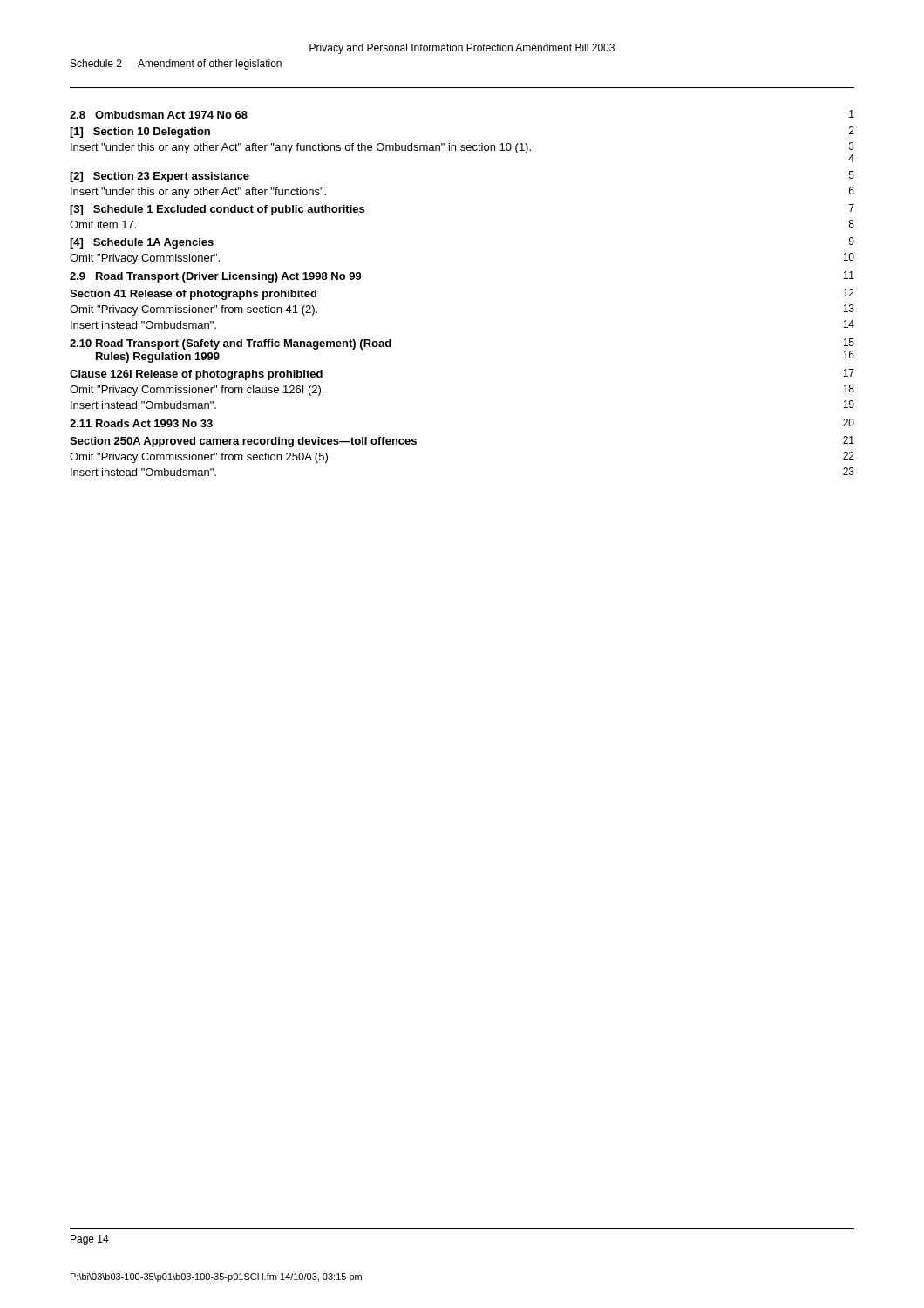Find the section header with the text "Clause 126I Release of photographs"
Screen dimensions: 1308x924
click(x=196, y=374)
